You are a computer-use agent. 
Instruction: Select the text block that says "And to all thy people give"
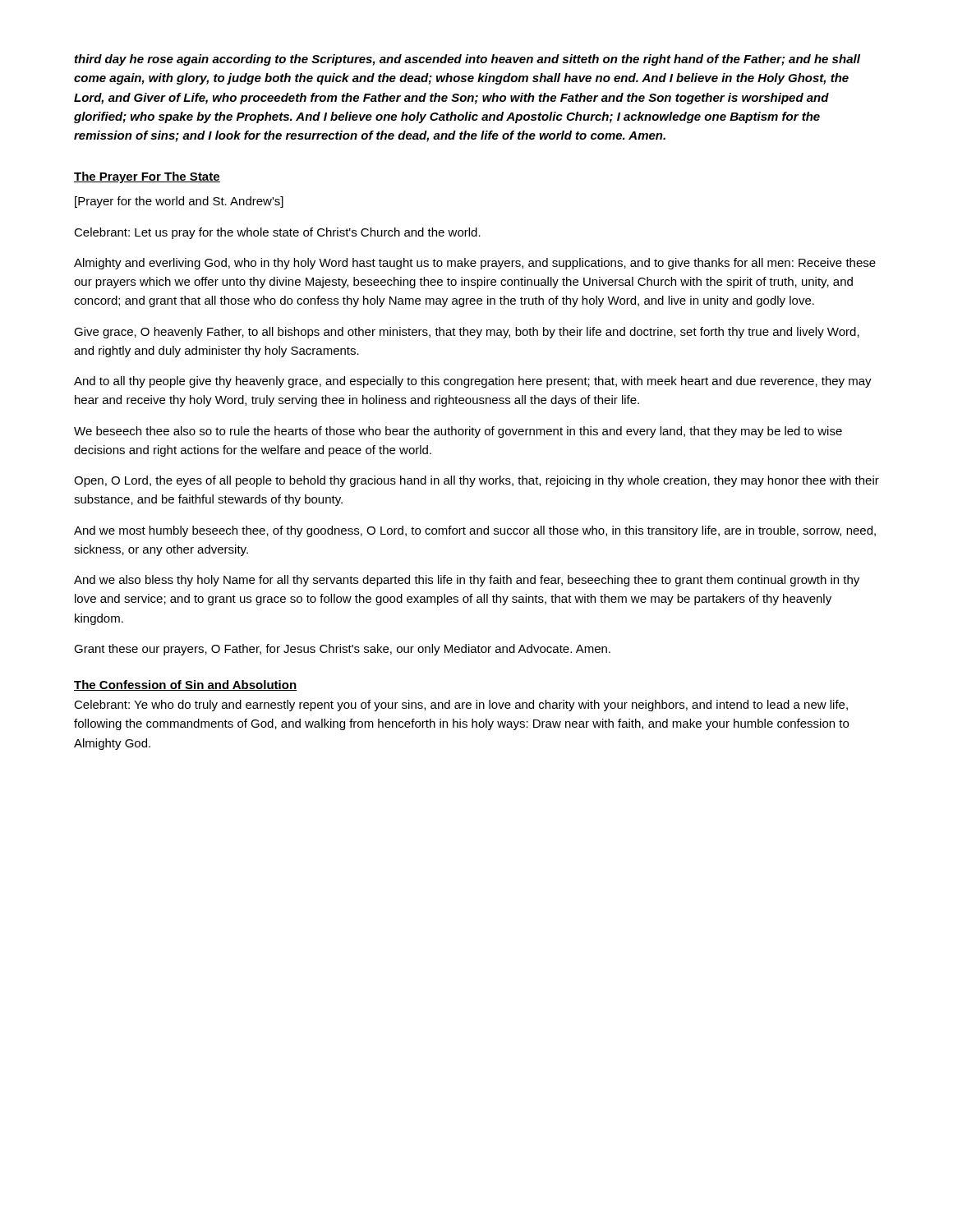473,390
